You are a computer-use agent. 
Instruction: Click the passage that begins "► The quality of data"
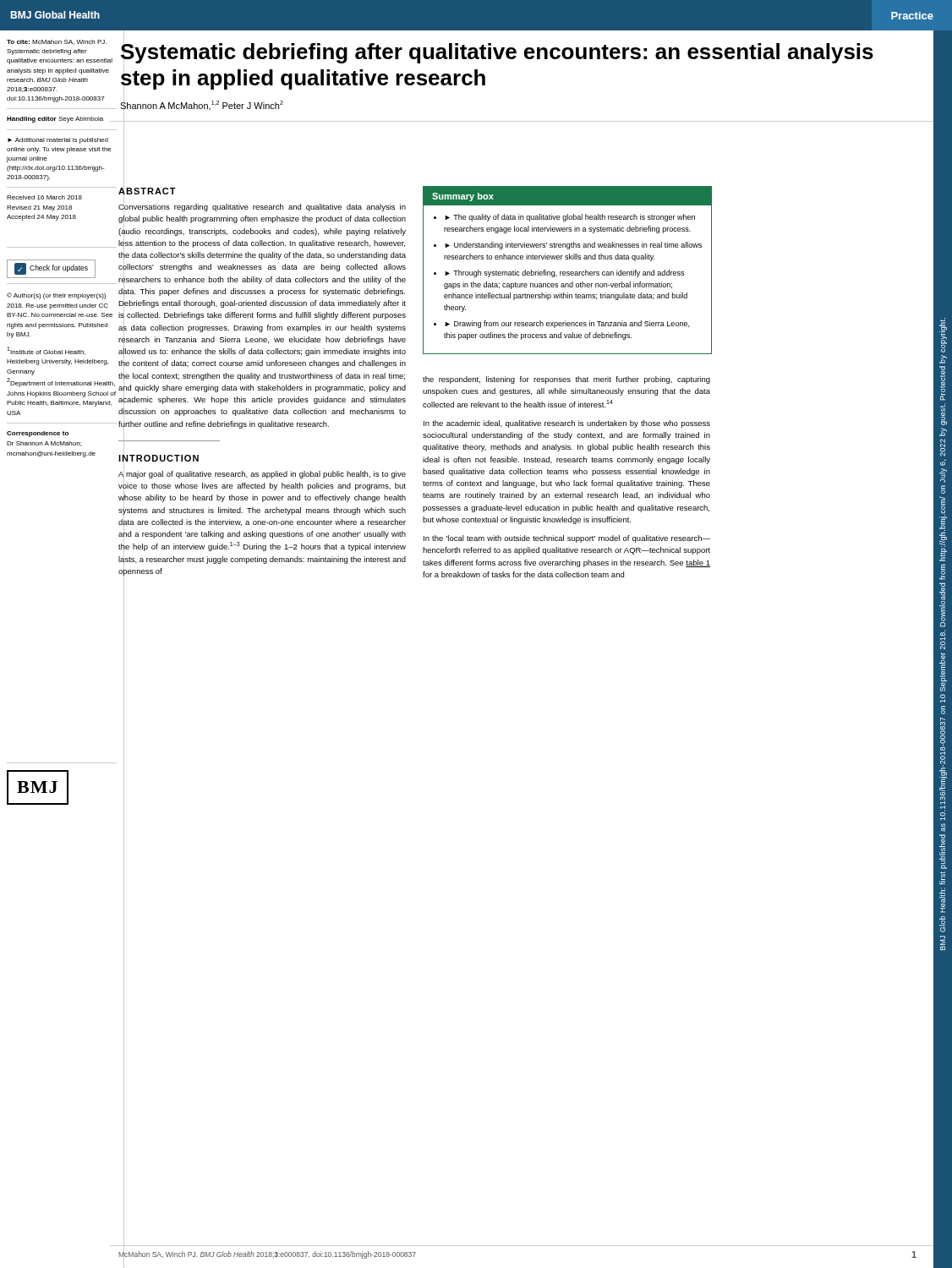570,223
